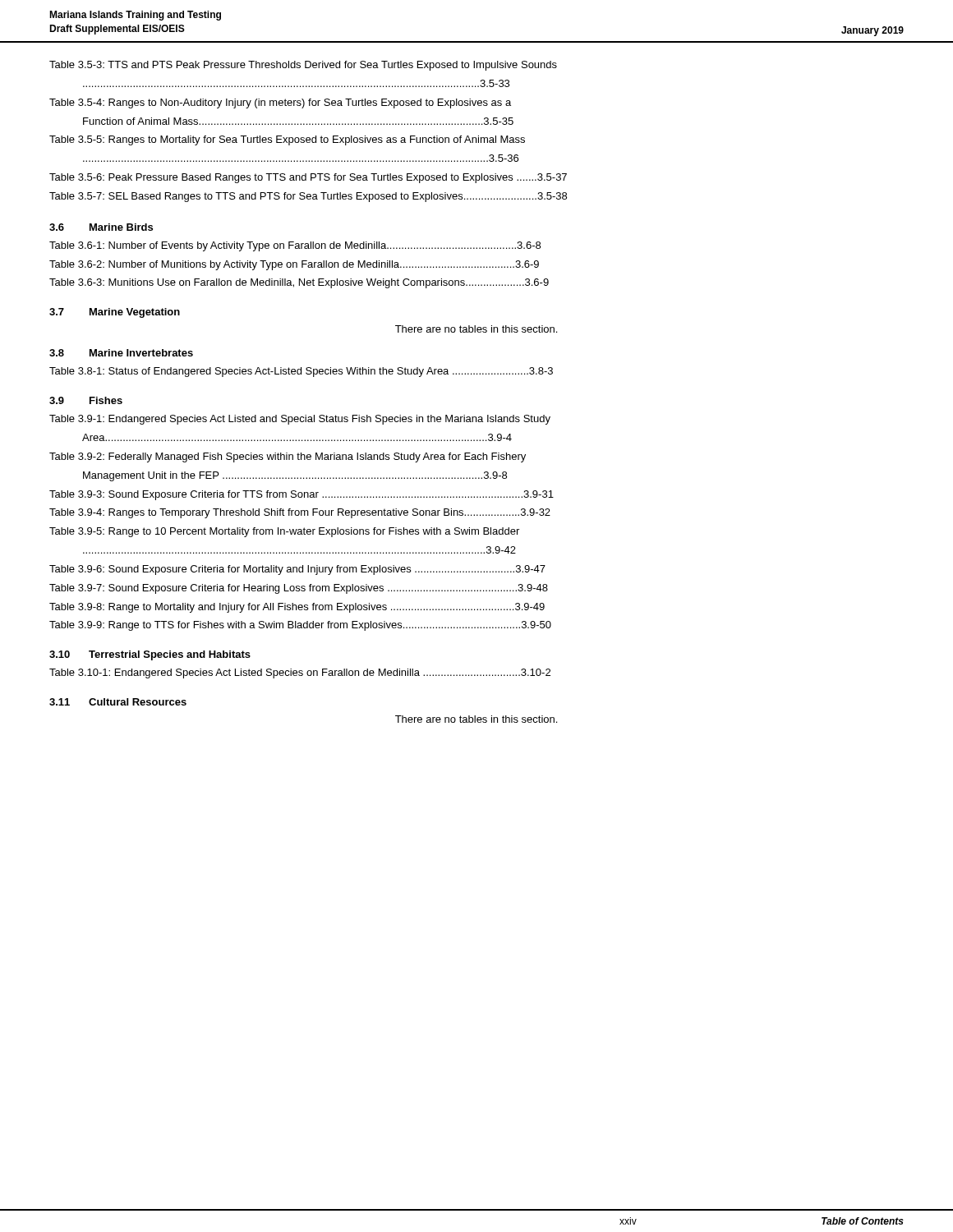
Task: Select the block starting "Table 3.10-1: Endangered"
Action: click(x=300, y=672)
